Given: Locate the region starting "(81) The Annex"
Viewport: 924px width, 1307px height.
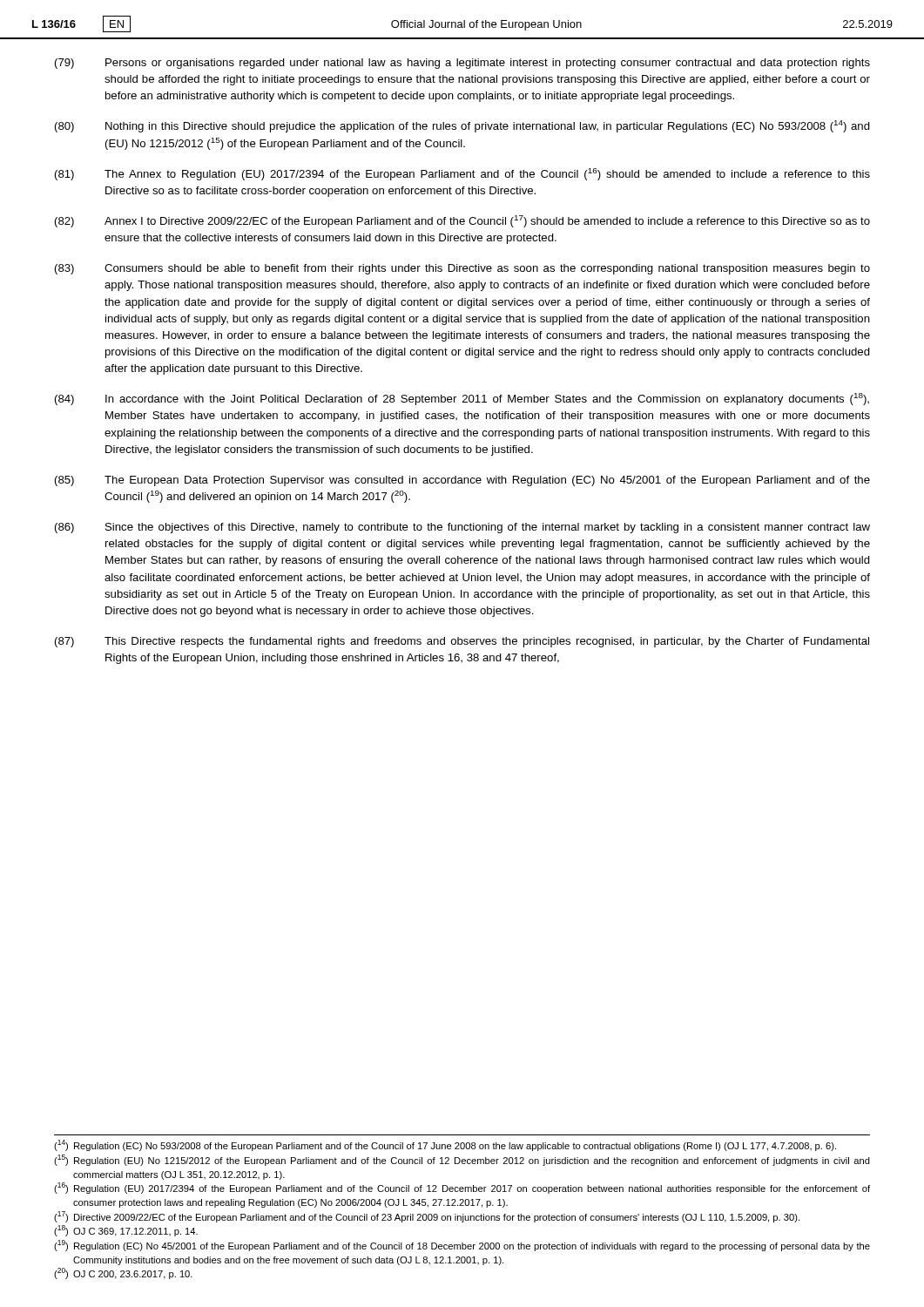Looking at the screenshot, I should [x=462, y=182].
